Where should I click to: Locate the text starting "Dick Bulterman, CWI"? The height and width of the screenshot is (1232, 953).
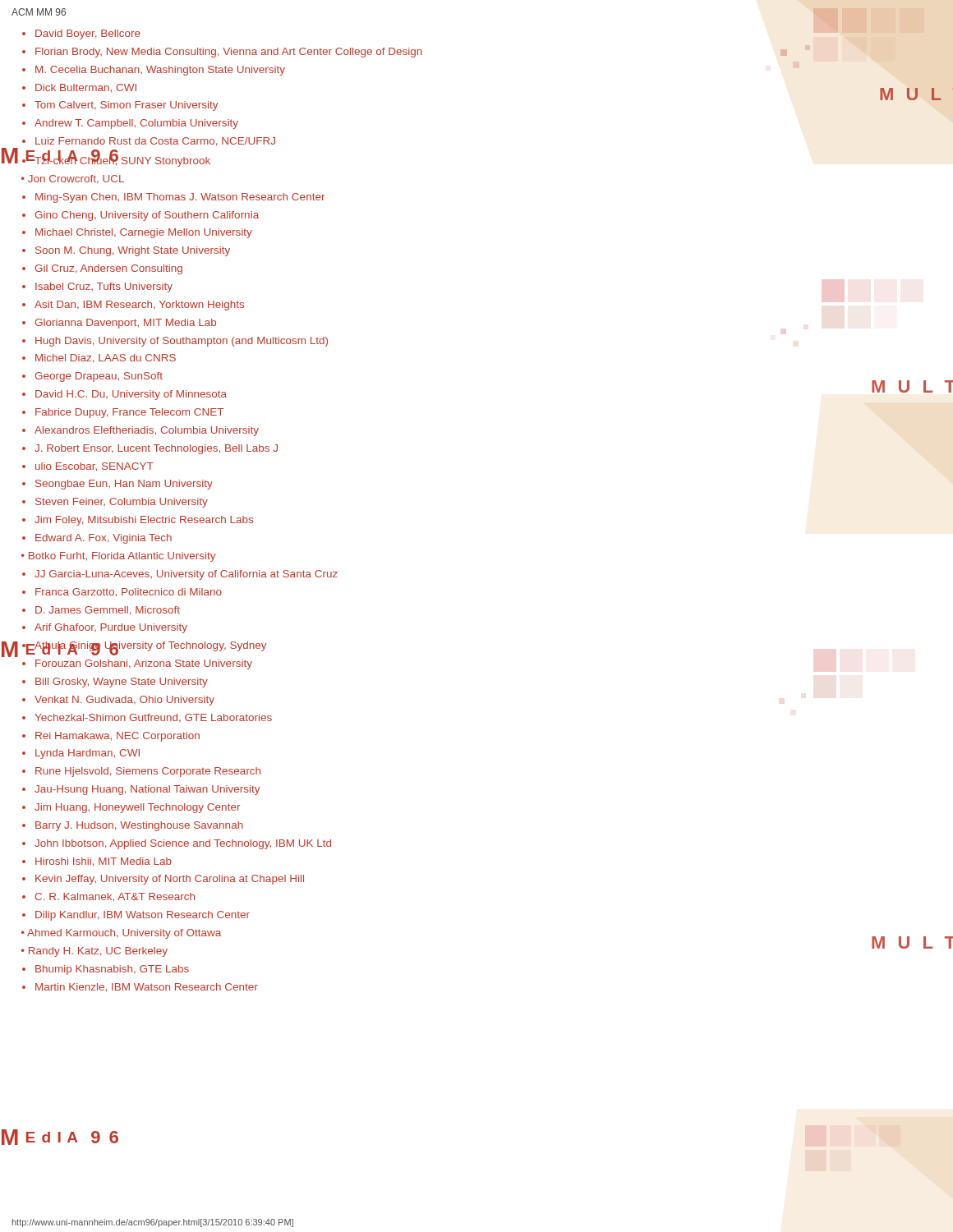pyautogui.click(x=86, y=87)
